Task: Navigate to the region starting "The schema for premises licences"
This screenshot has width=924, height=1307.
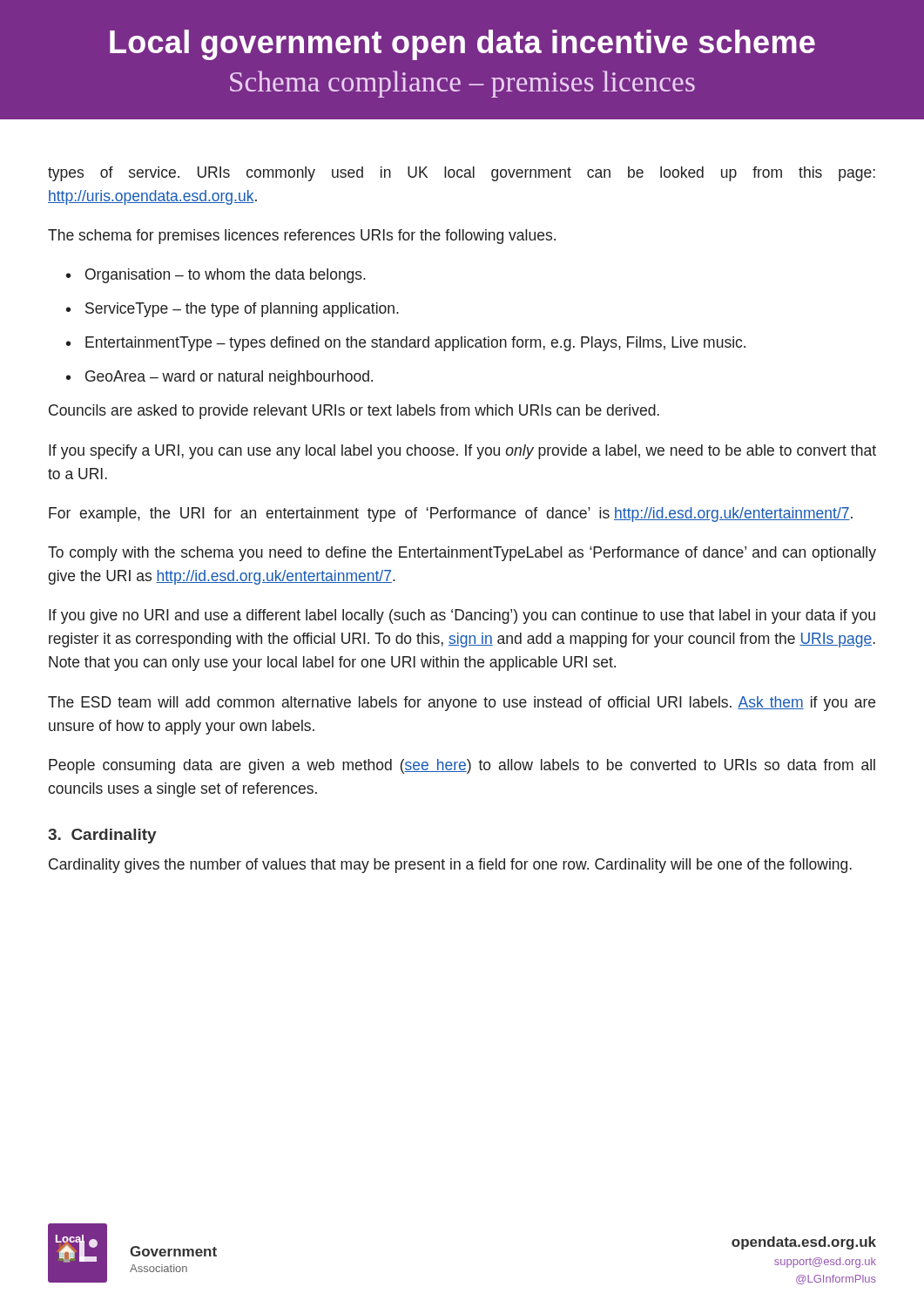Action: tap(302, 235)
